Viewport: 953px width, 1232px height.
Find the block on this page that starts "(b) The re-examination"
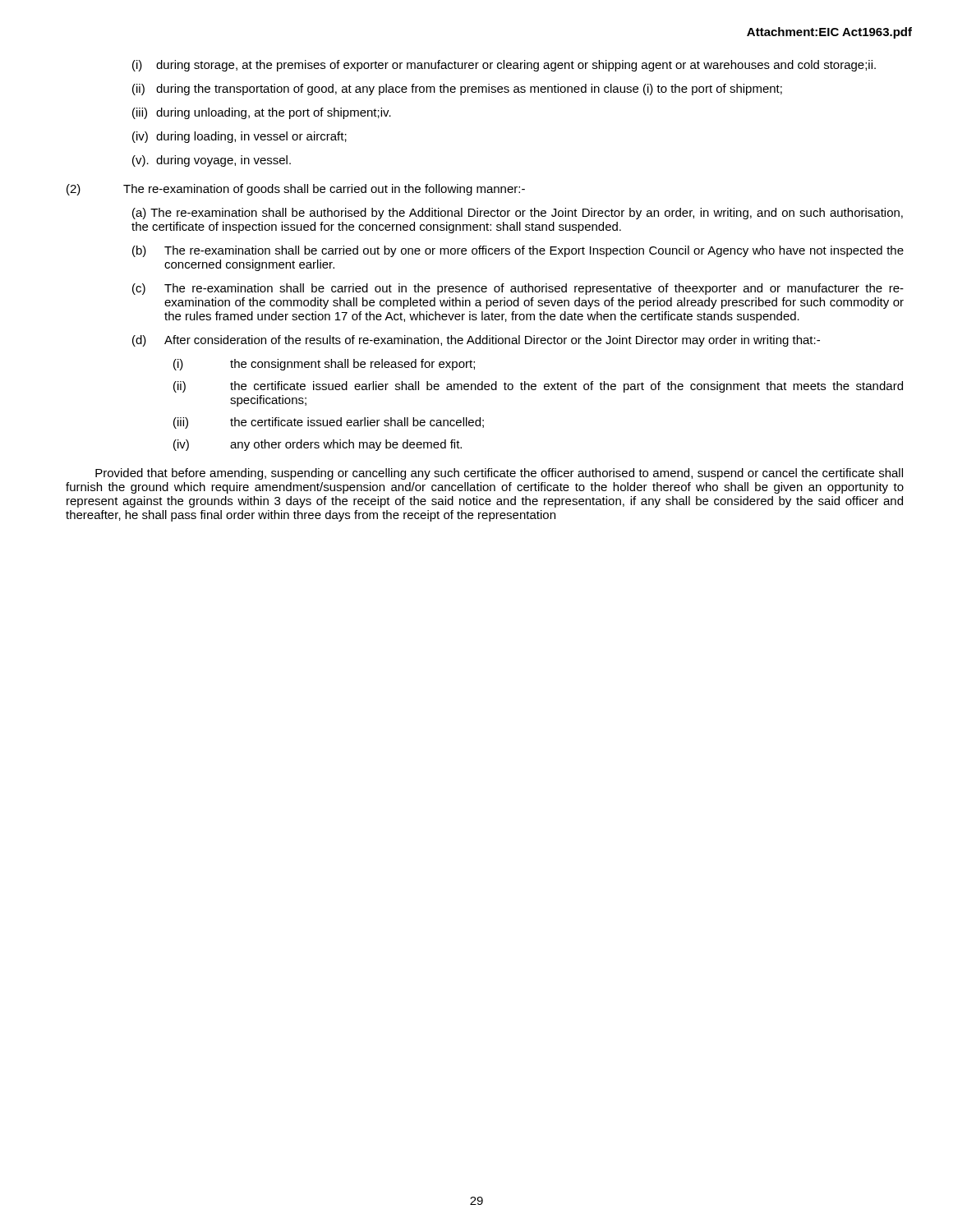518,257
